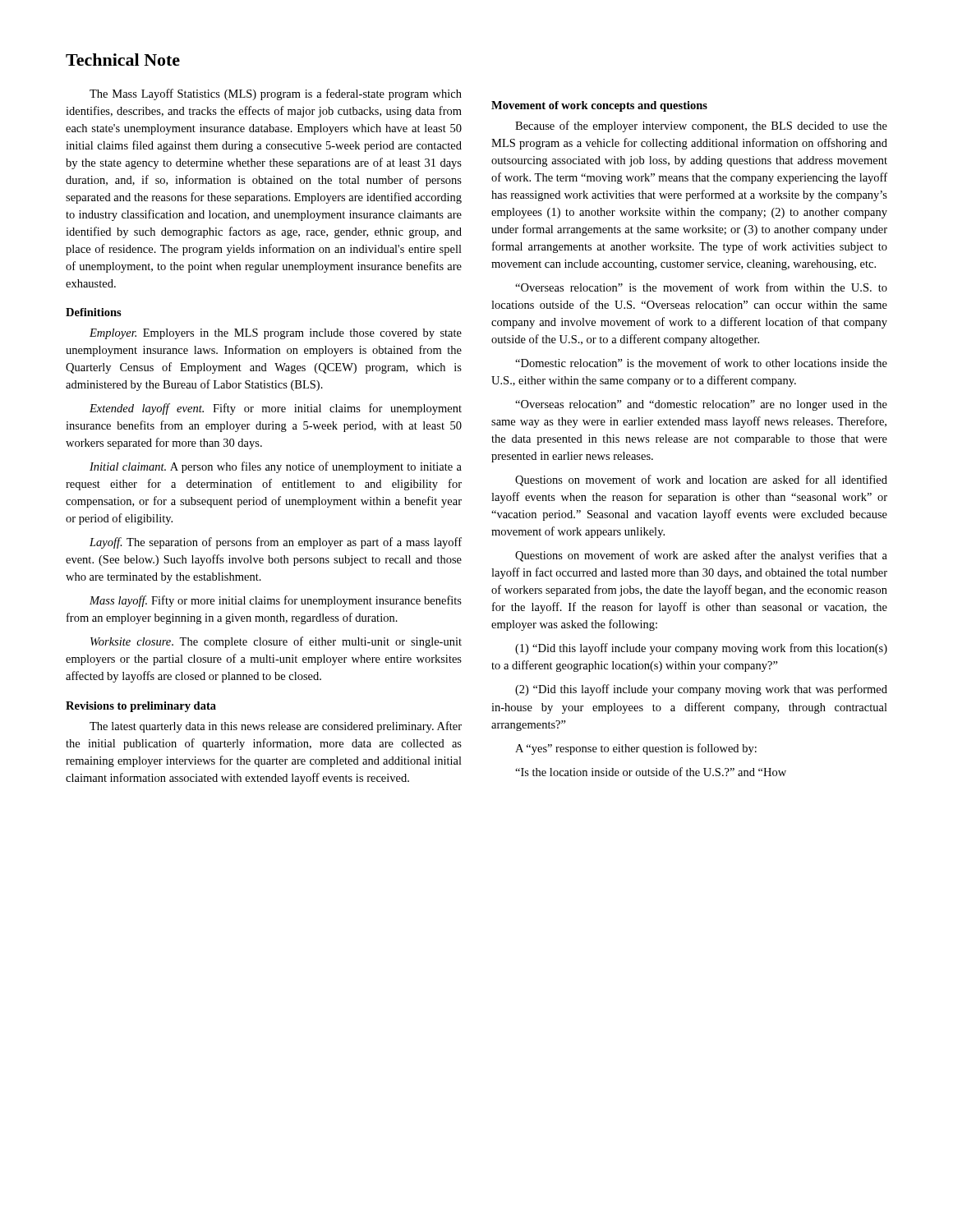Find the text block with the text "Initial claimant. A person who files"
This screenshot has width=953, height=1232.
click(x=264, y=493)
